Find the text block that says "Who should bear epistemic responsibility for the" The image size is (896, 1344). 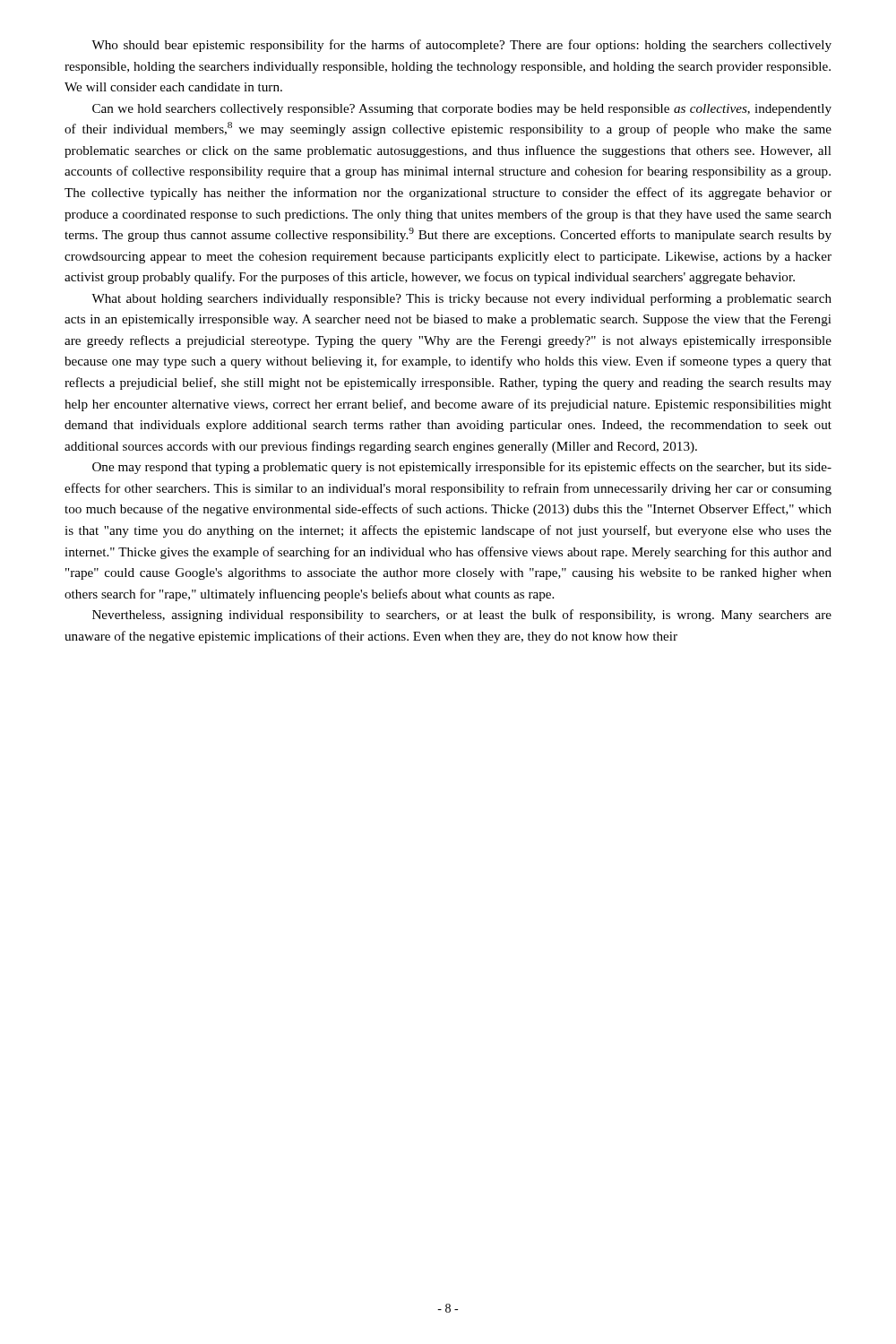[448, 66]
